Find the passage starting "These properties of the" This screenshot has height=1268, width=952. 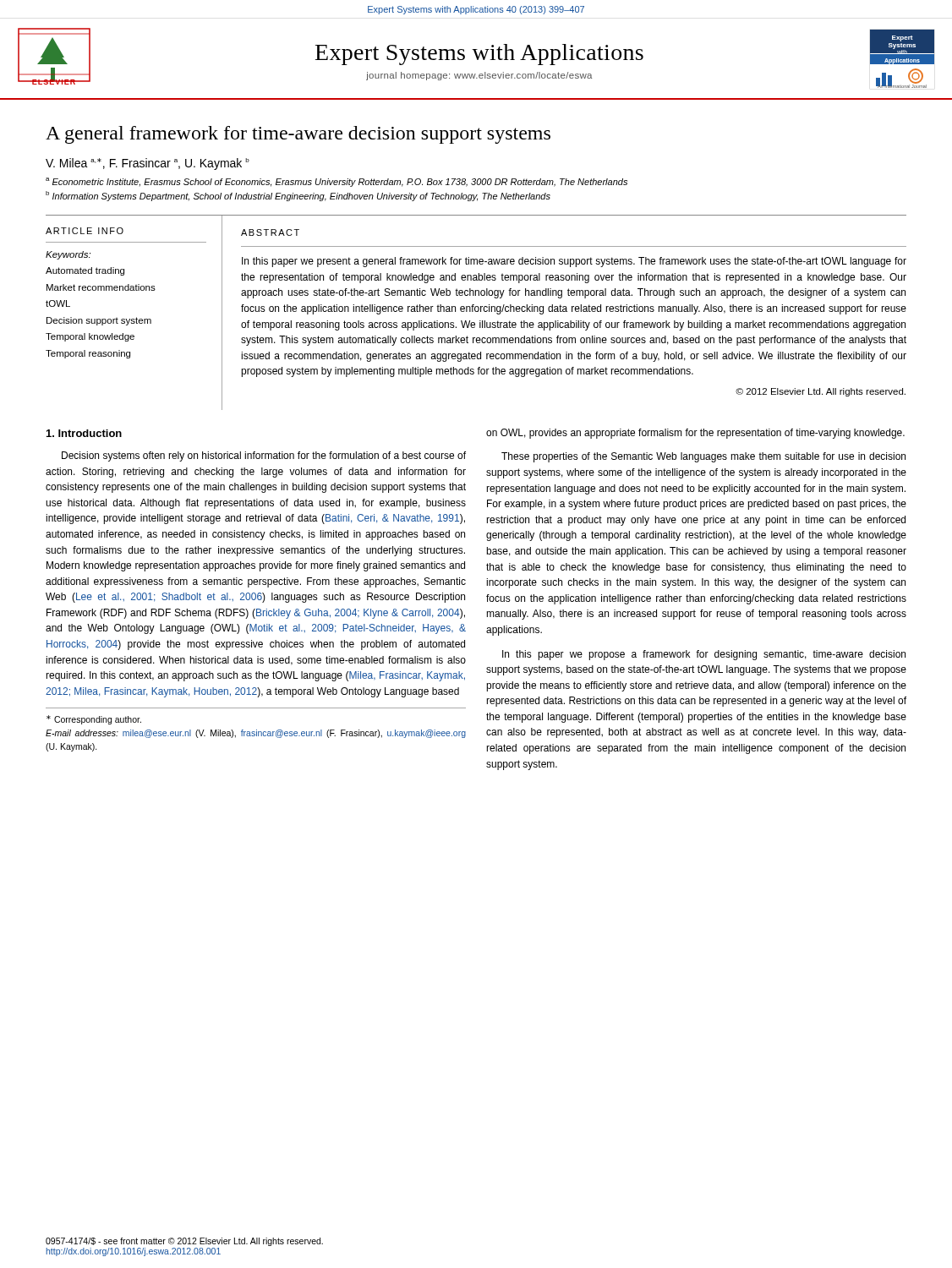click(696, 543)
